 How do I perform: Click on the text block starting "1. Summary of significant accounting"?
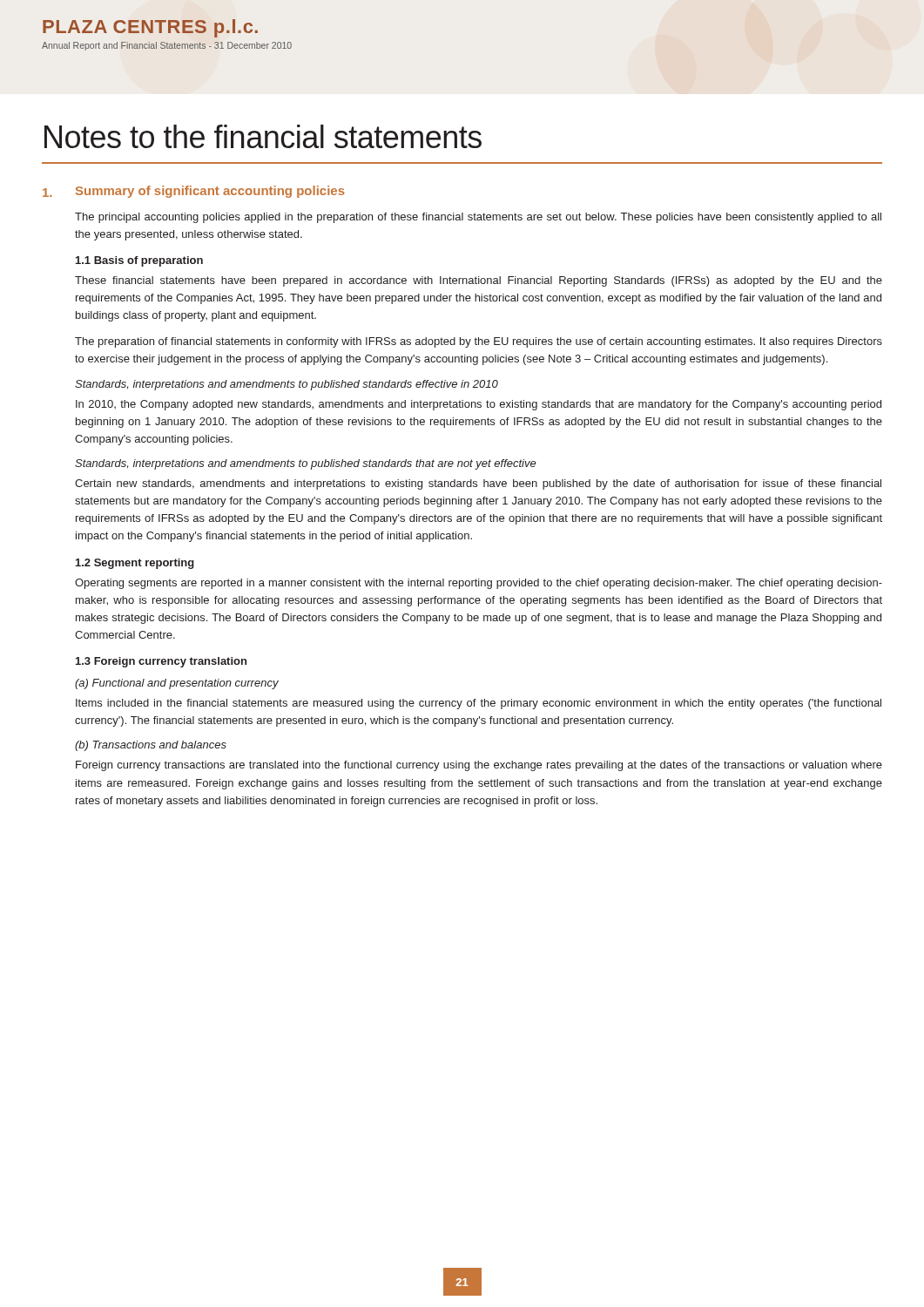(193, 191)
